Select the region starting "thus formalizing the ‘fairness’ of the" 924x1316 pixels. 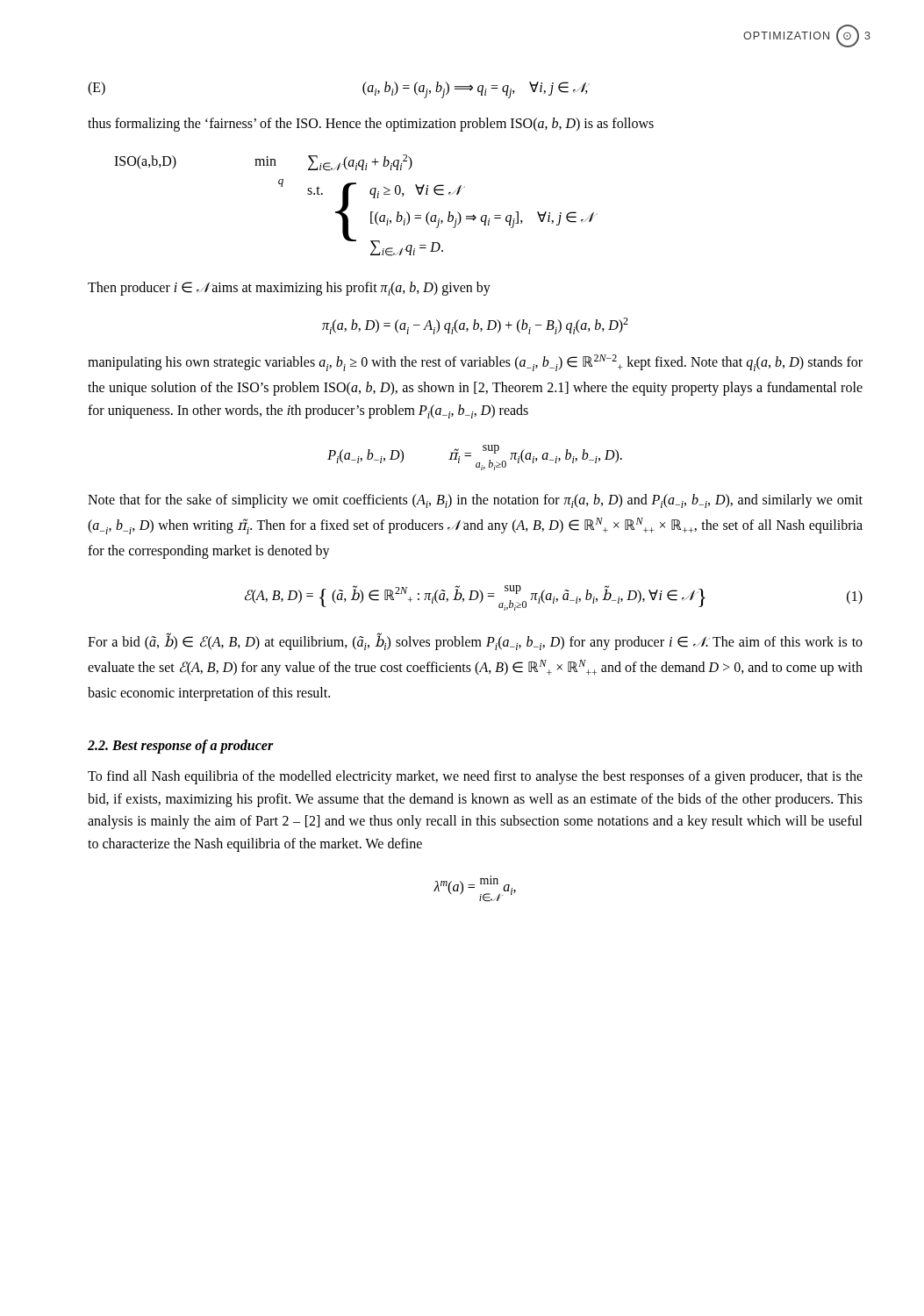[x=371, y=123]
